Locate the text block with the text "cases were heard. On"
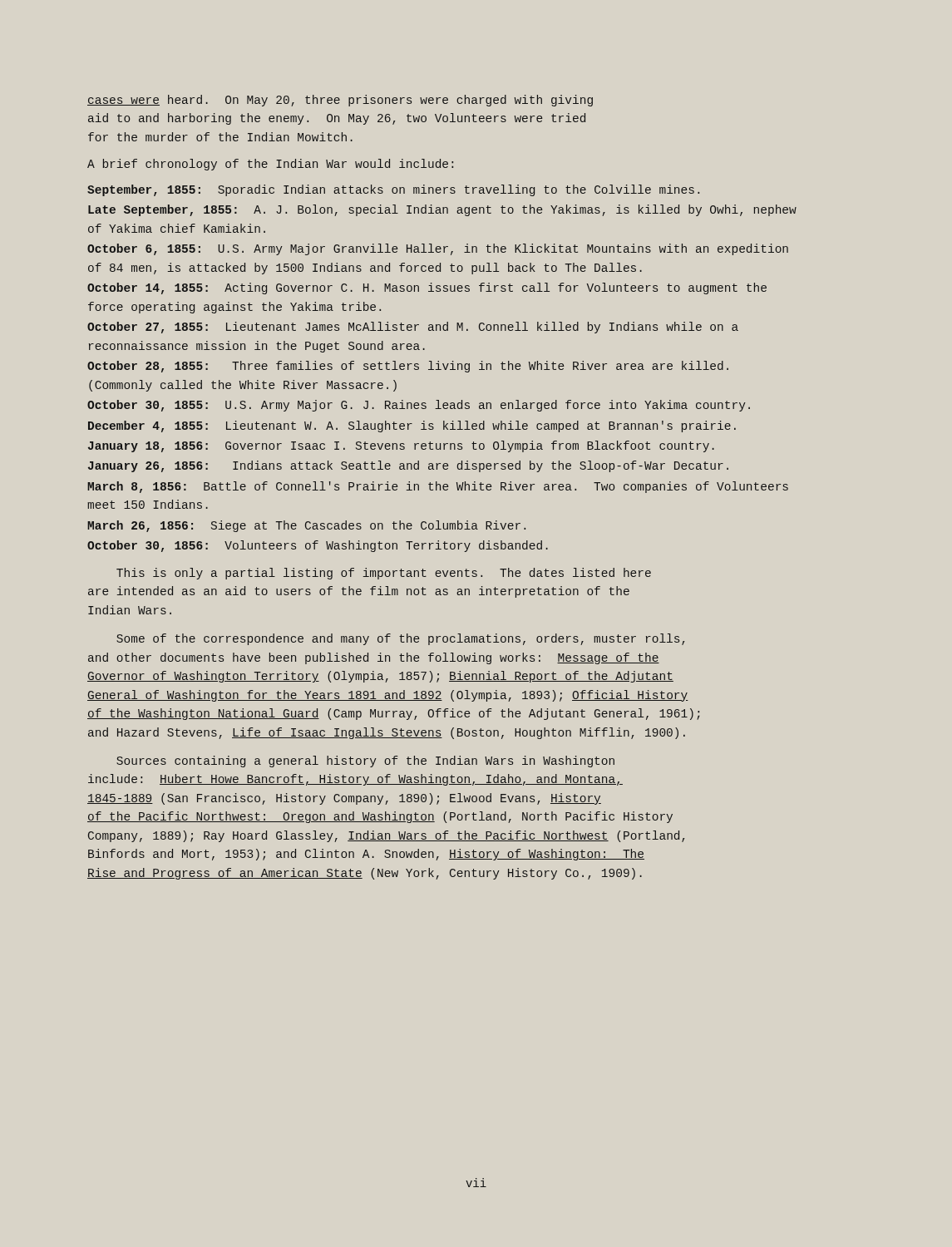This screenshot has width=952, height=1247. [449, 119]
